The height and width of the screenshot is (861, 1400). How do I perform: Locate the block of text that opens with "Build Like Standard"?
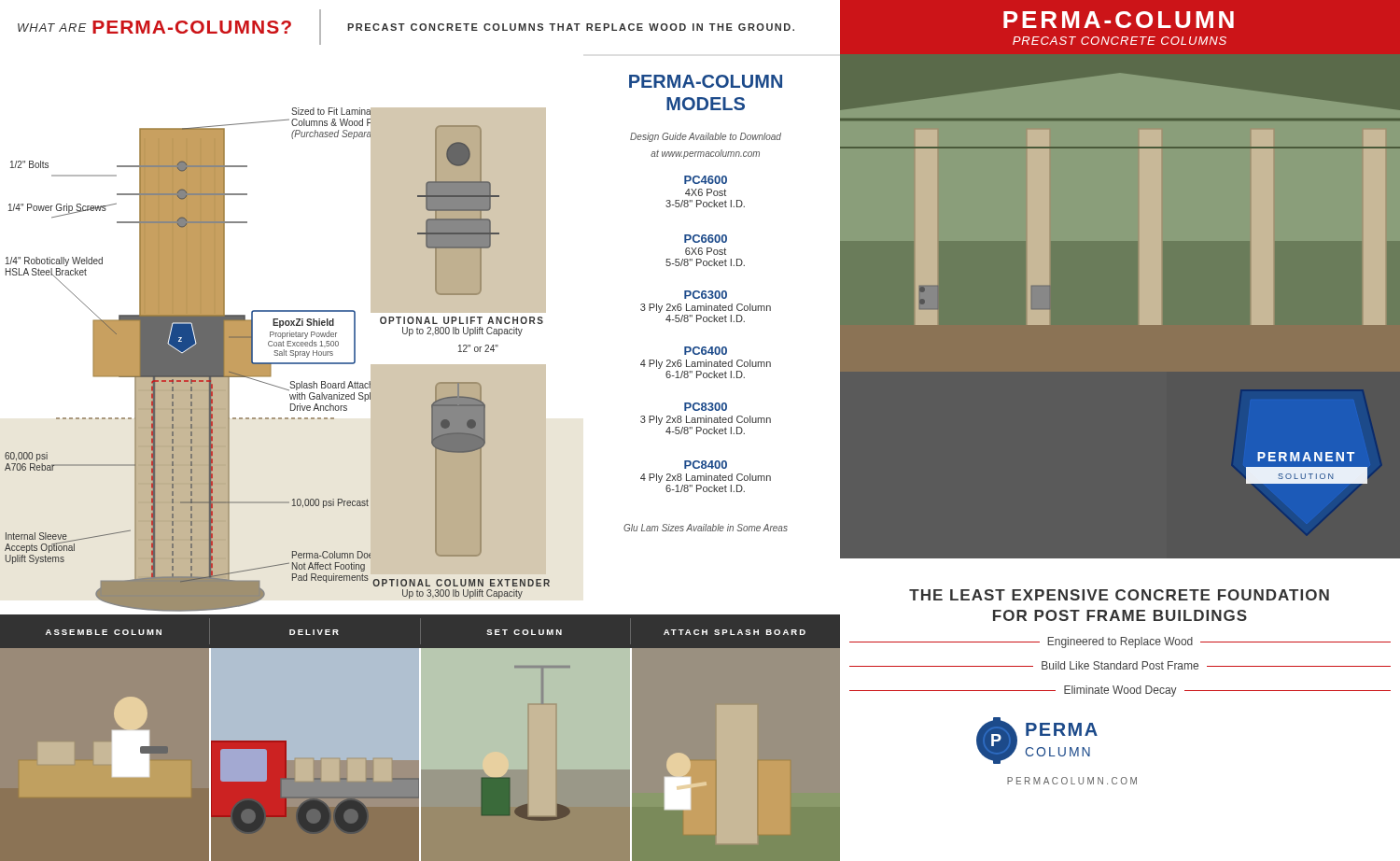(1120, 666)
